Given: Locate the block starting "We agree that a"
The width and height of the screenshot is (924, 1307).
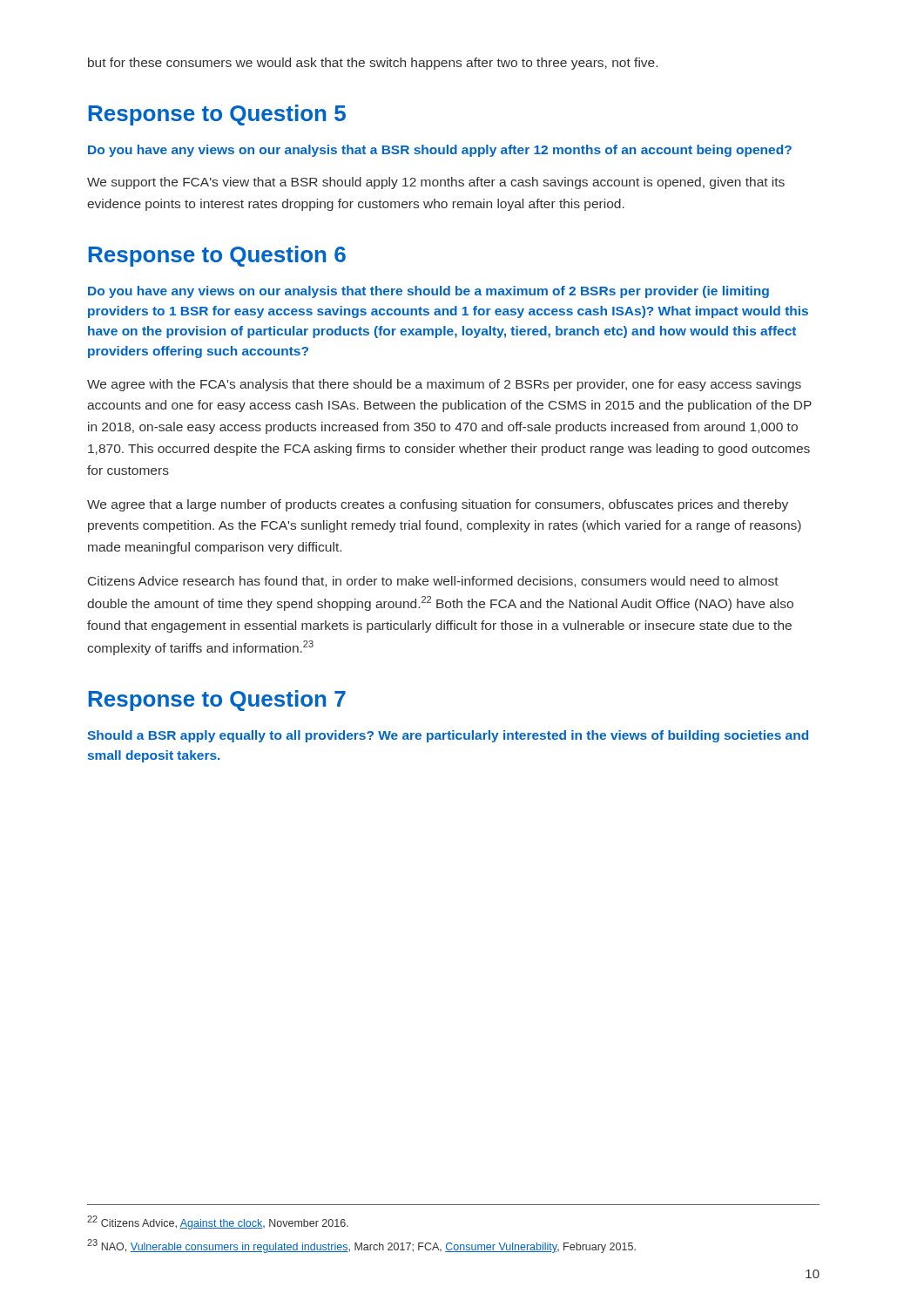Looking at the screenshot, I should pos(444,525).
